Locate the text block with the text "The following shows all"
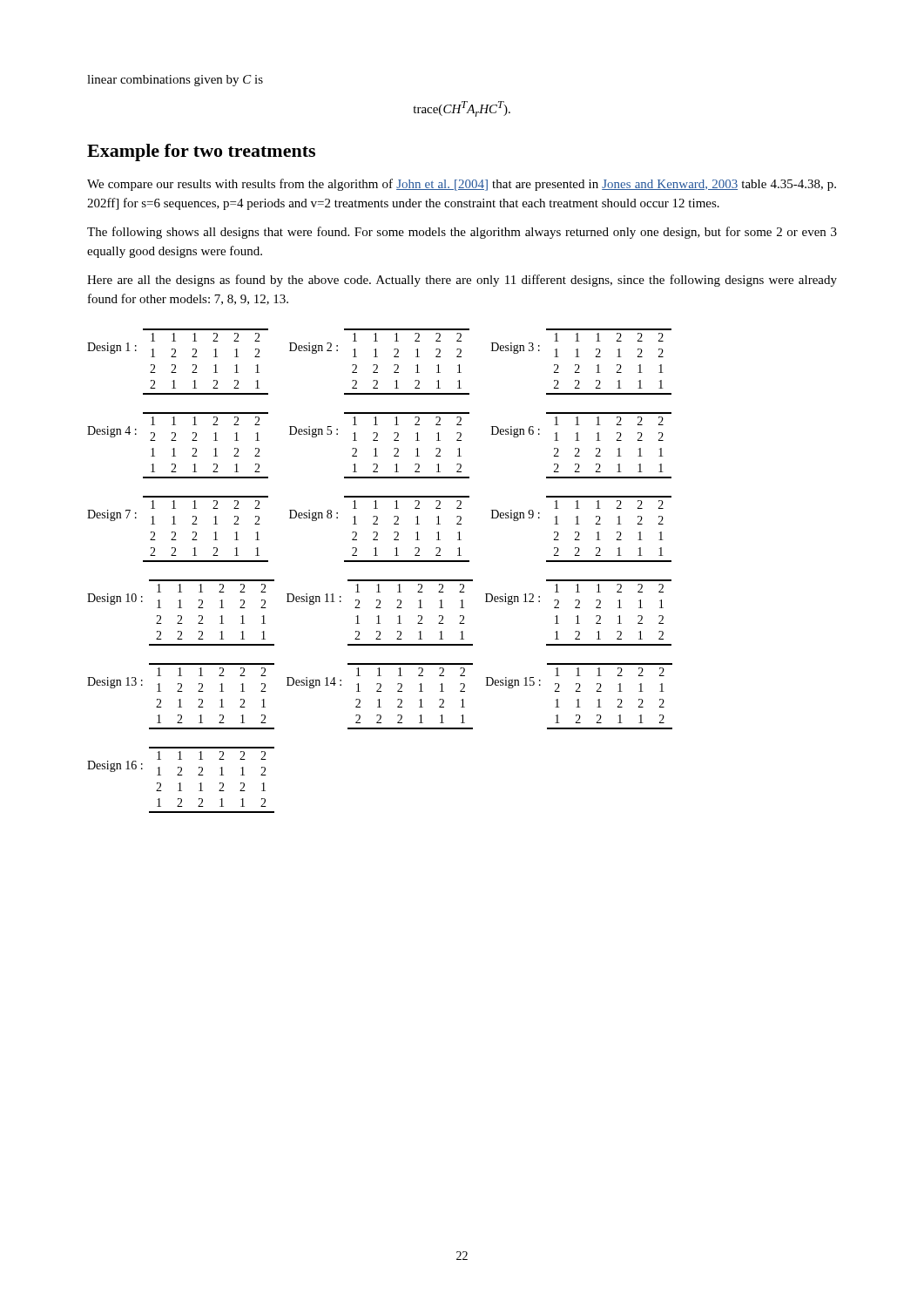Image resolution: width=924 pixels, height=1307 pixels. point(462,241)
